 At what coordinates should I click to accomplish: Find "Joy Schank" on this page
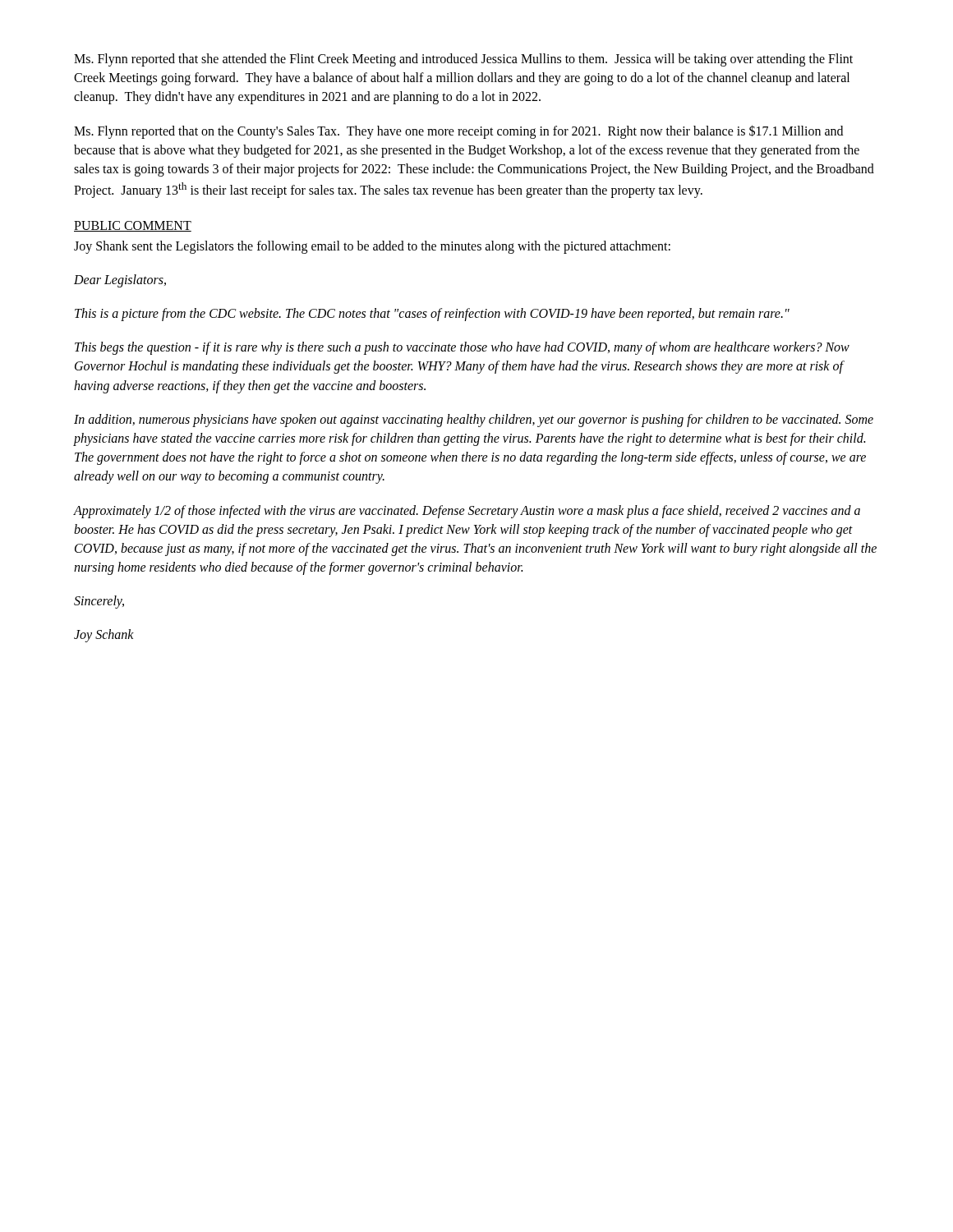coord(104,635)
